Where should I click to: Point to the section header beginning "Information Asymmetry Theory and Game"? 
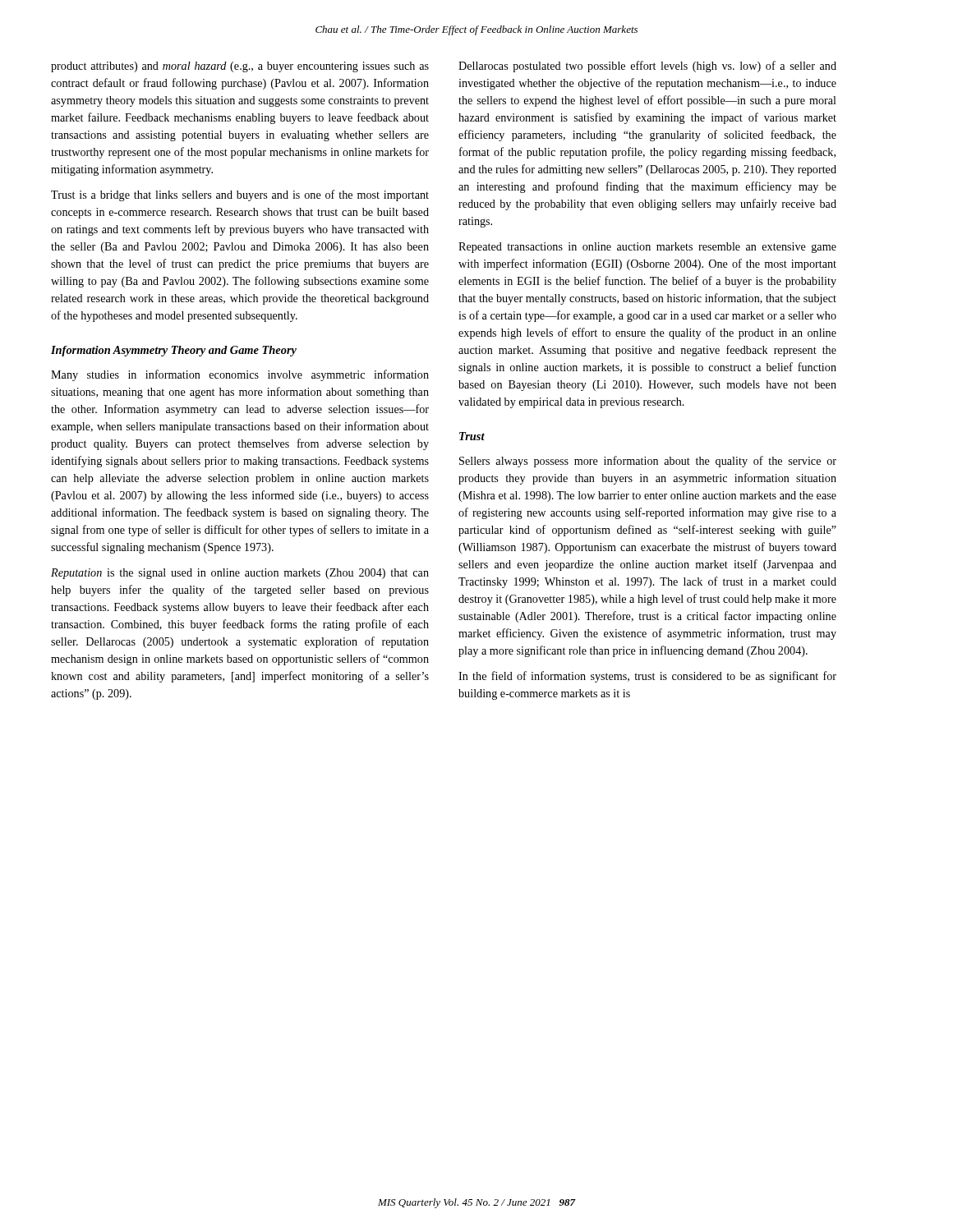click(174, 350)
